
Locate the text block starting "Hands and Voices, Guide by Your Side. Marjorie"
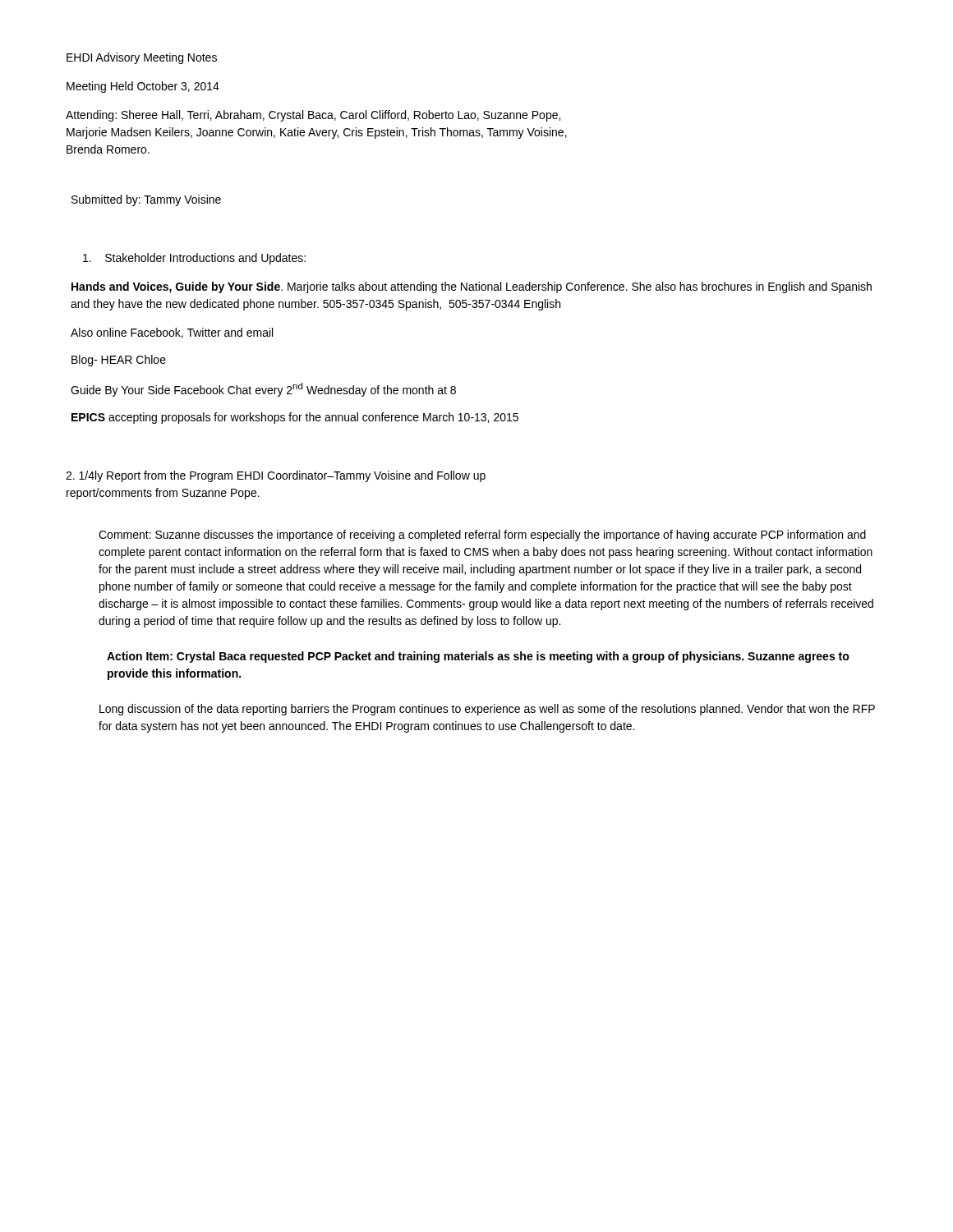pos(479,296)
